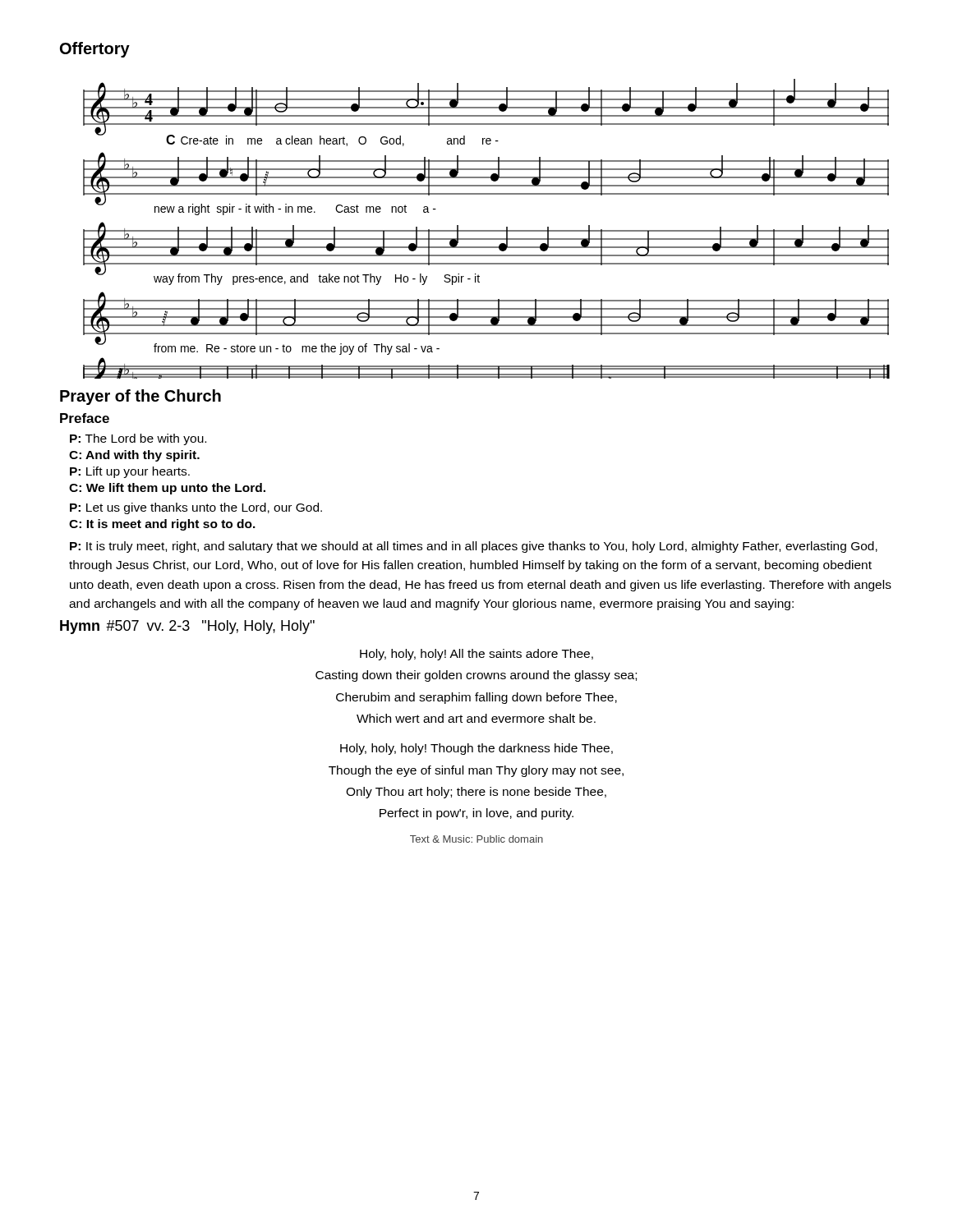The image size is (953, 1232).
Task: Click on the element starting "P: The Lord be with you."
Action: (138, 438)
